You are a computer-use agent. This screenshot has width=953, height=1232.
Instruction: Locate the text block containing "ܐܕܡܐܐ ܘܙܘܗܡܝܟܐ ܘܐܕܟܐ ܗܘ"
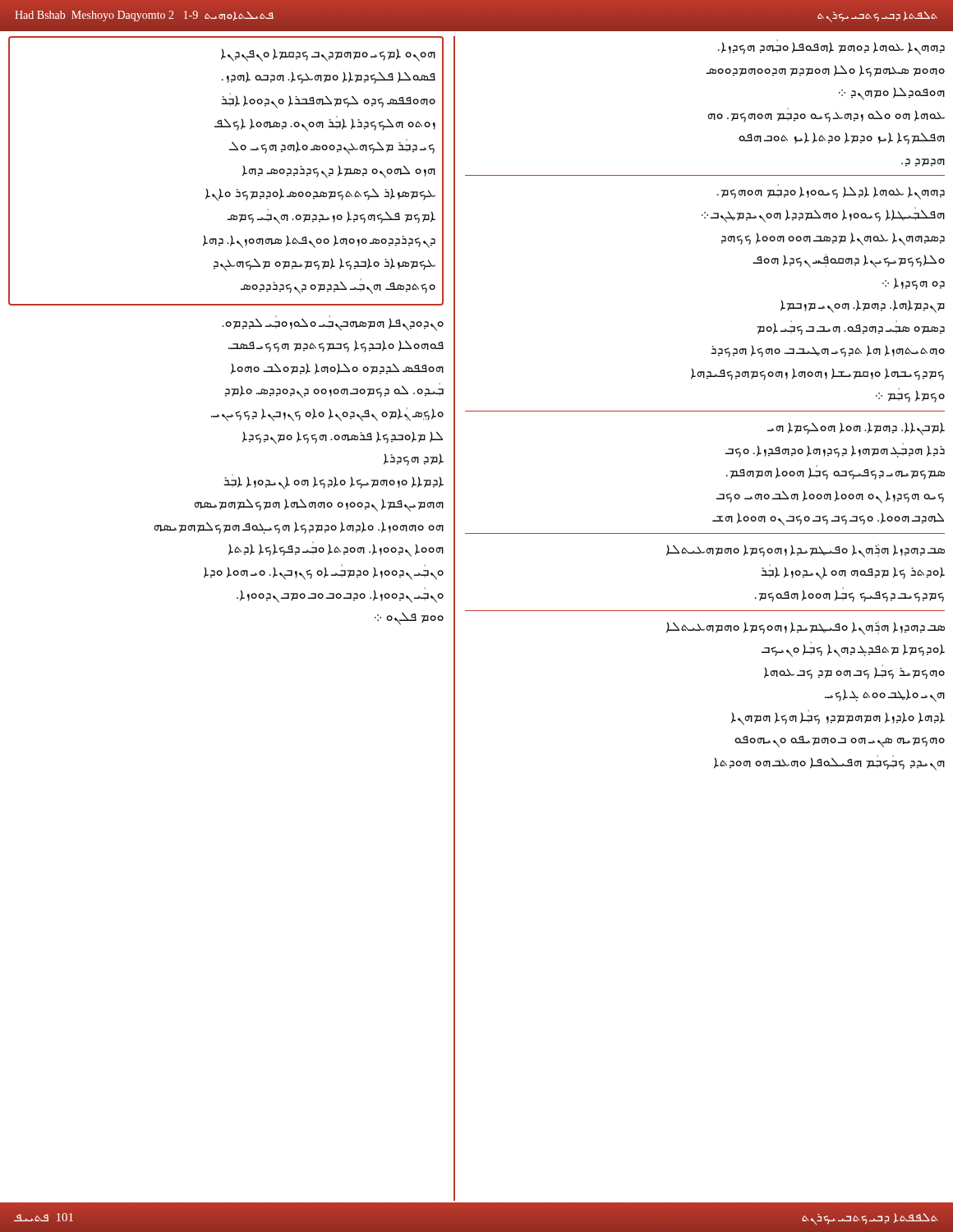coord(226,549)
